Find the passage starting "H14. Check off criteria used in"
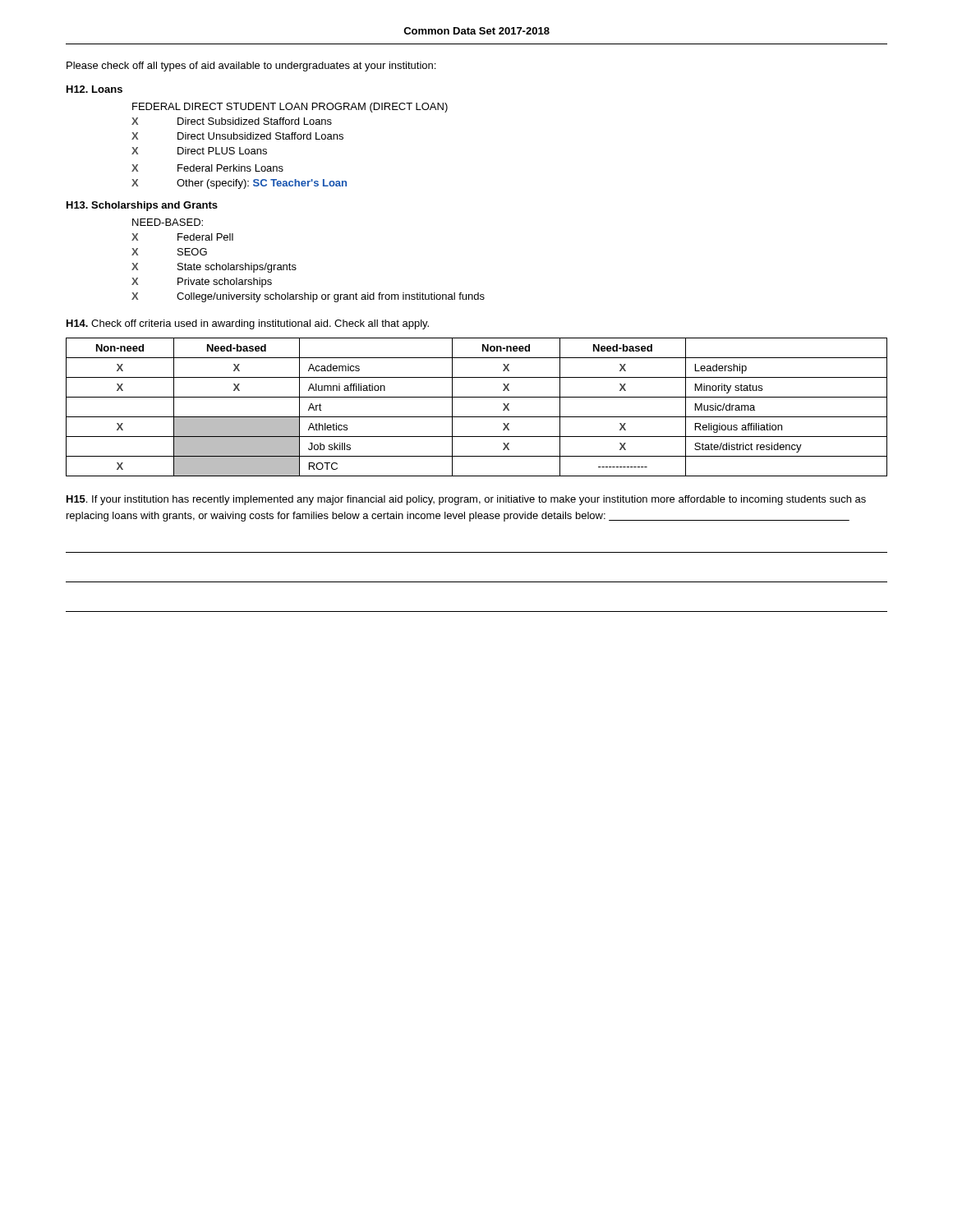 point(248,323)
